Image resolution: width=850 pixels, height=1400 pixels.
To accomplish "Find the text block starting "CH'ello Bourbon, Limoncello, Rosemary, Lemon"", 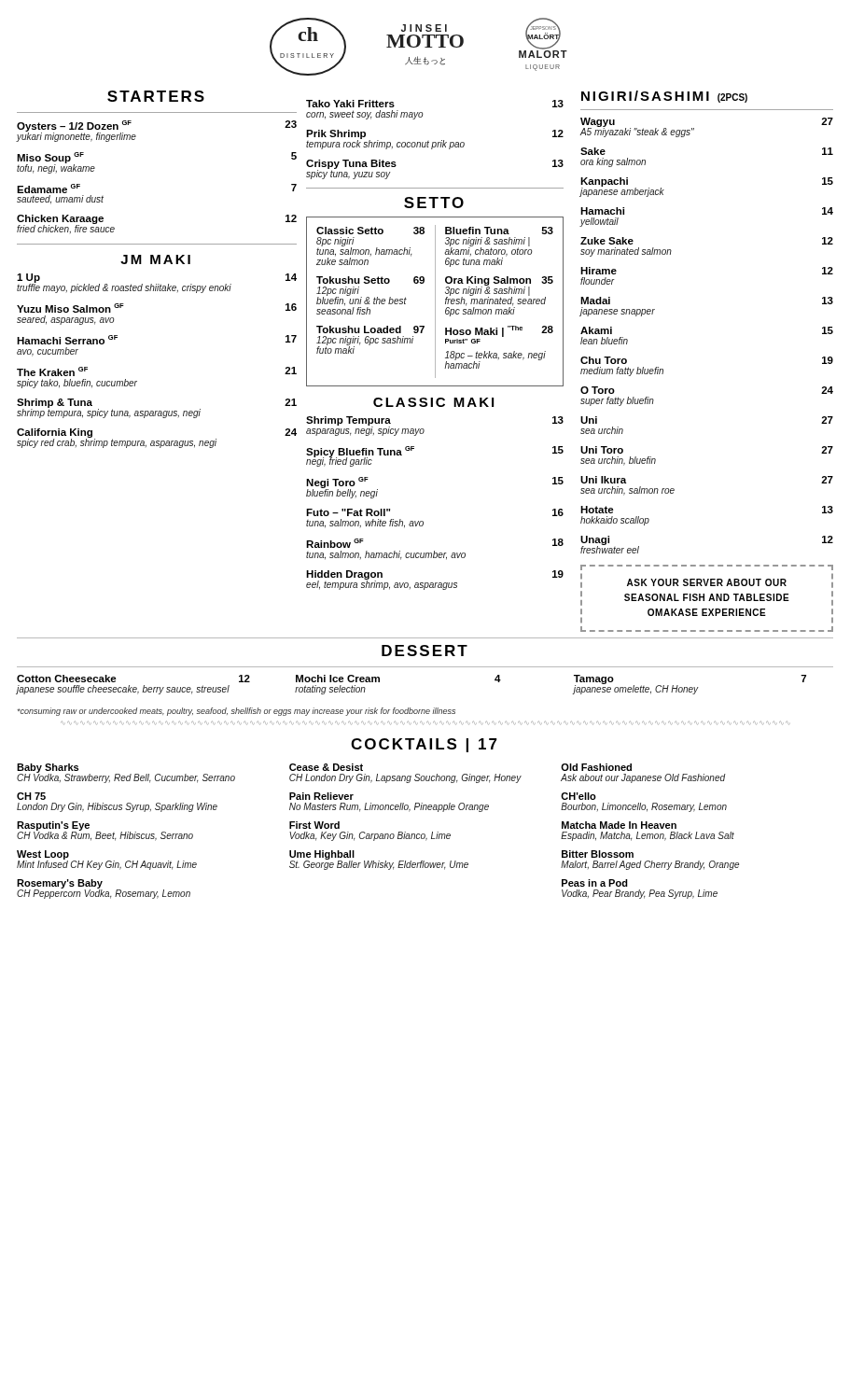I will click(692, 801).
